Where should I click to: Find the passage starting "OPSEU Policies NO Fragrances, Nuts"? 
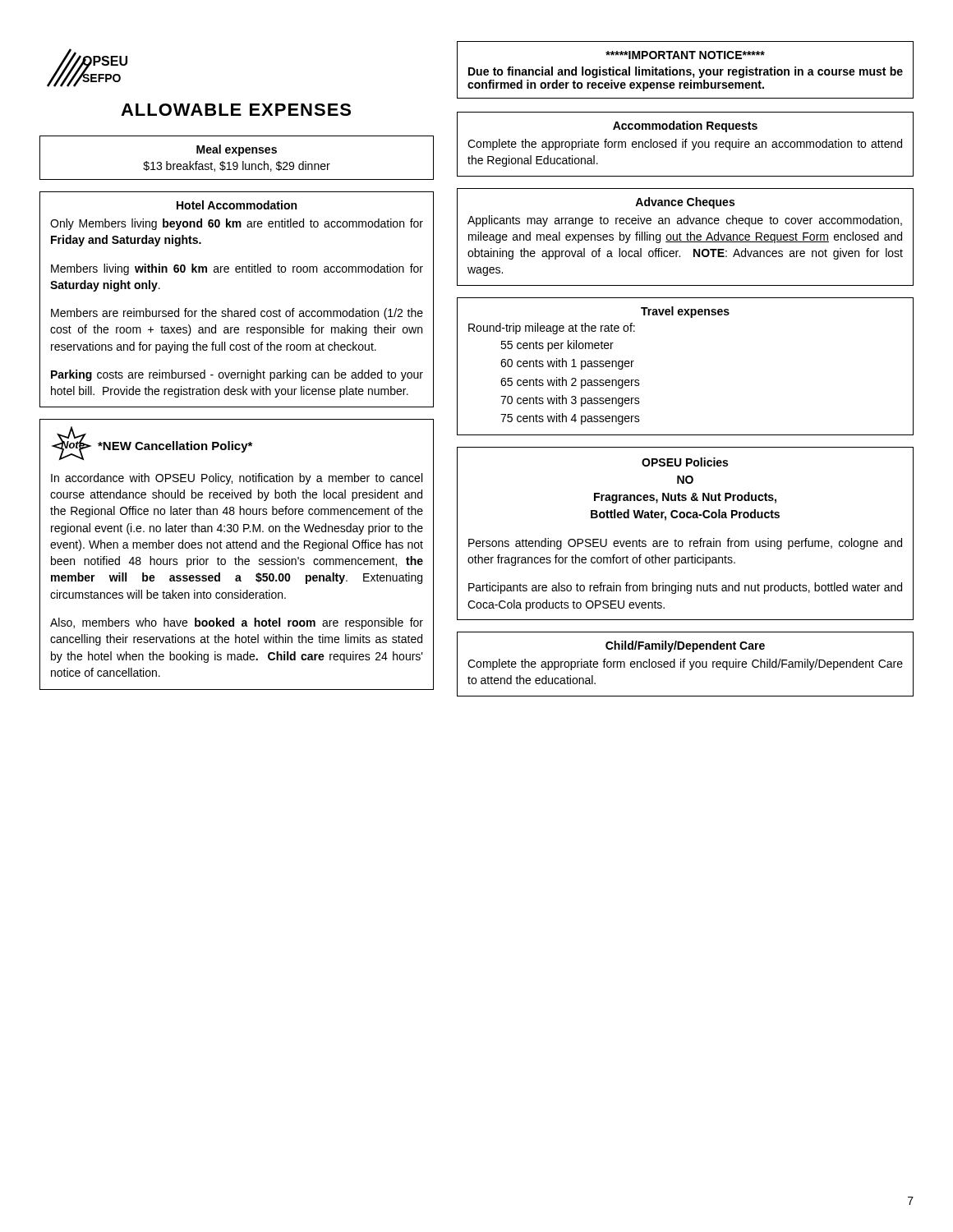click(685, 533)
